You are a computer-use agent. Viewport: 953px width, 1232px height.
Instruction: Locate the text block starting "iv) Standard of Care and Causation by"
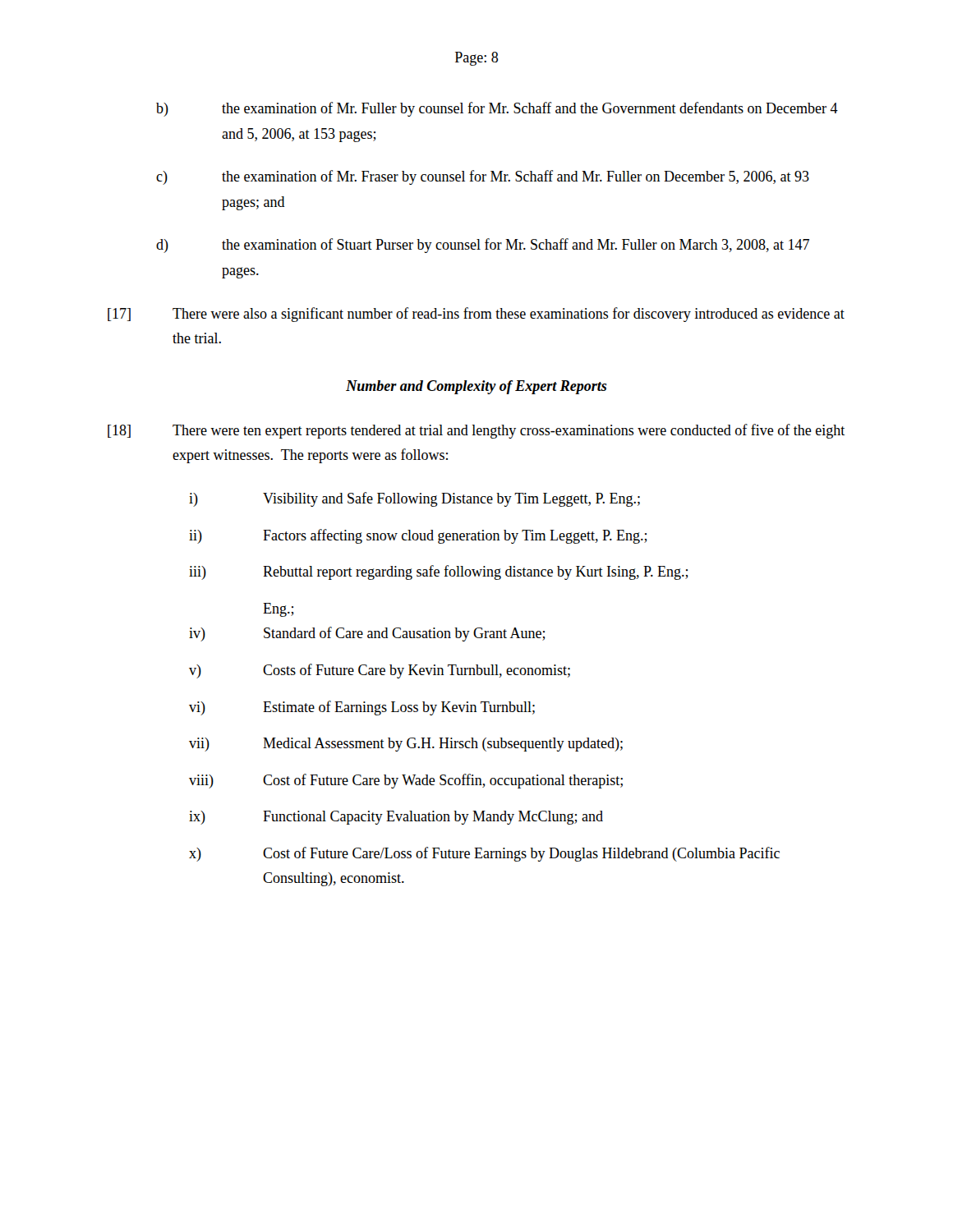476,634
